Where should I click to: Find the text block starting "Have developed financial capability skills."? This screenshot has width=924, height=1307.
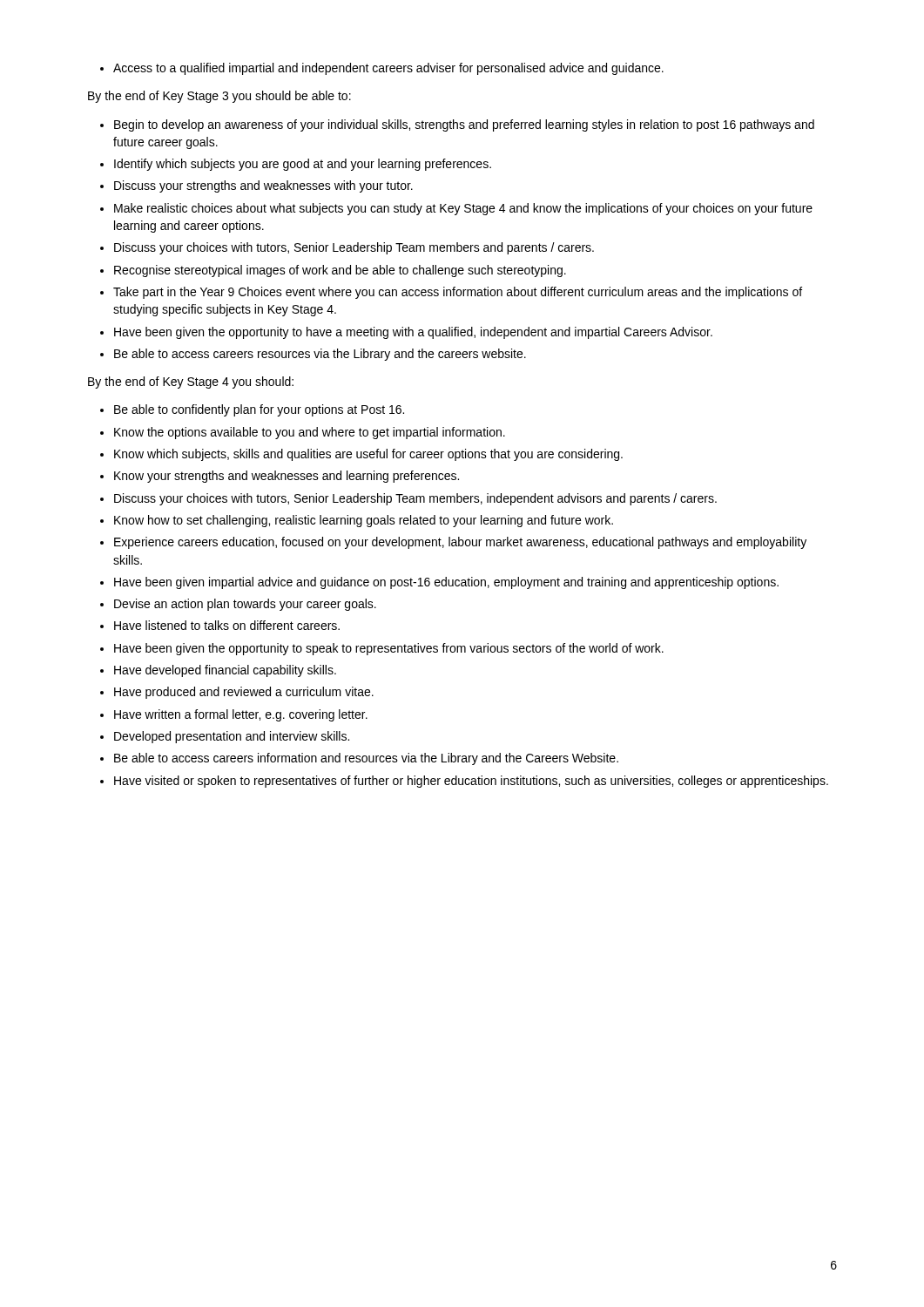225,671
